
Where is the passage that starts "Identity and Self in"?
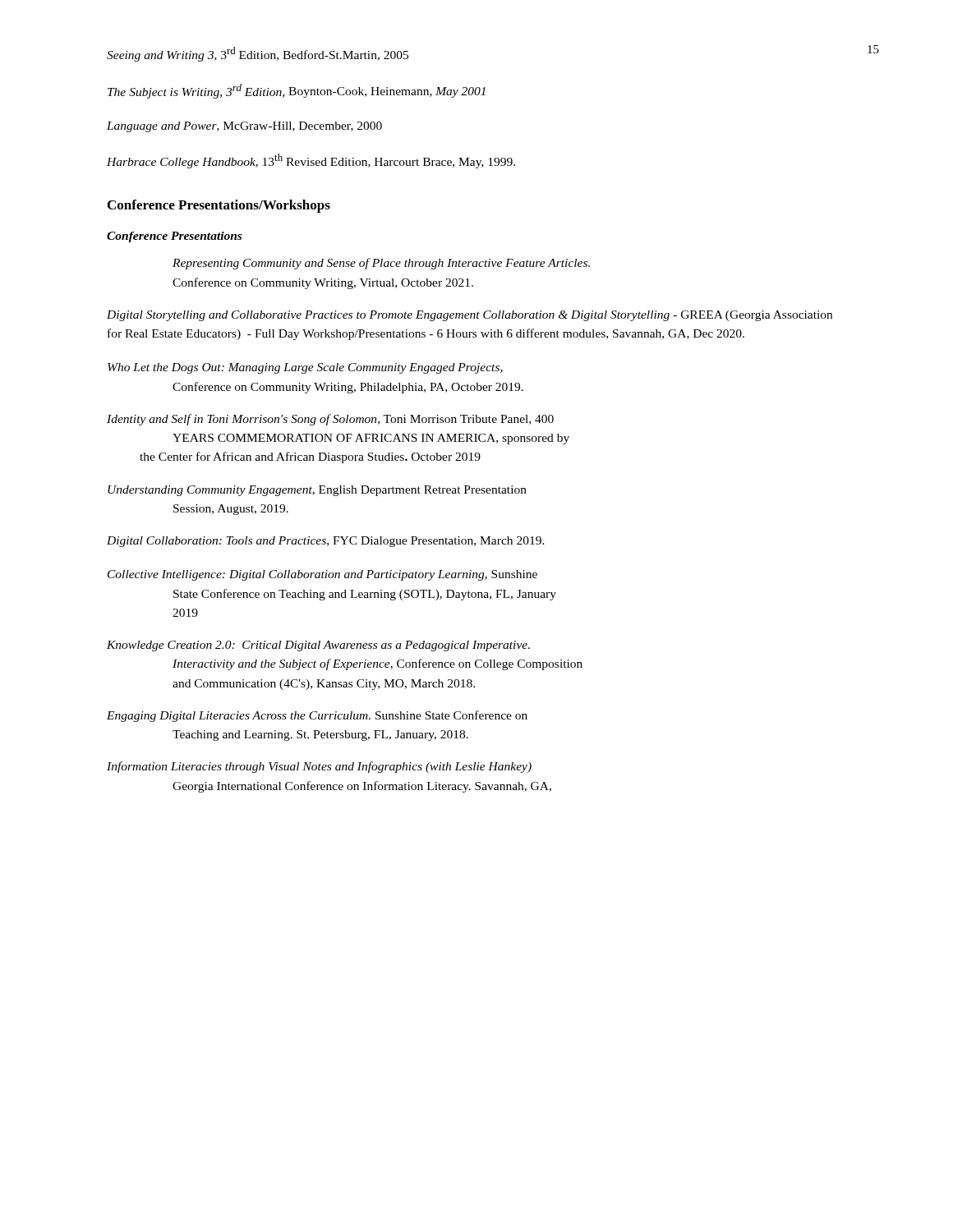[338, 439]
